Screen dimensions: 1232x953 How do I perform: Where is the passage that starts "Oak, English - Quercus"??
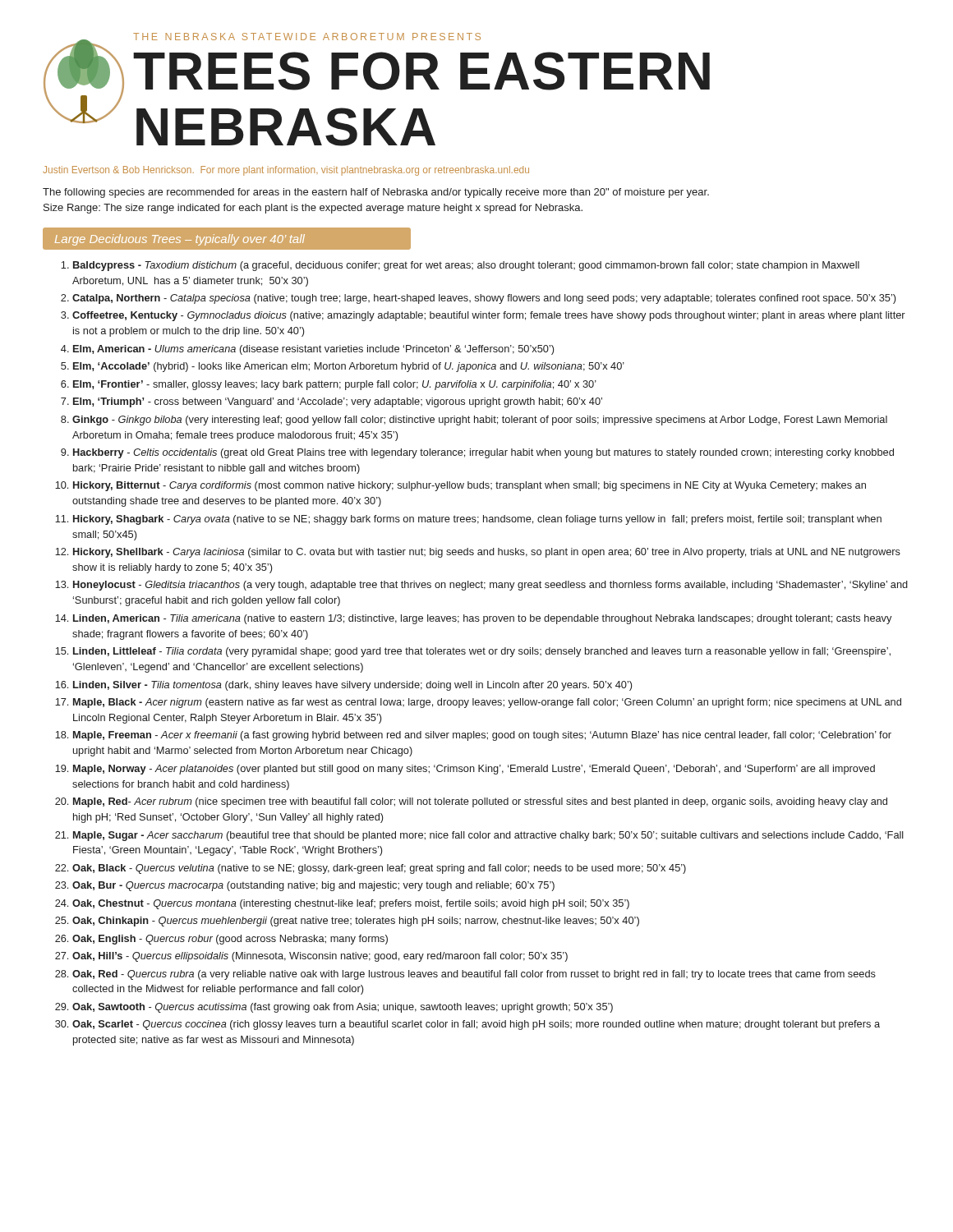click(230, 938)
